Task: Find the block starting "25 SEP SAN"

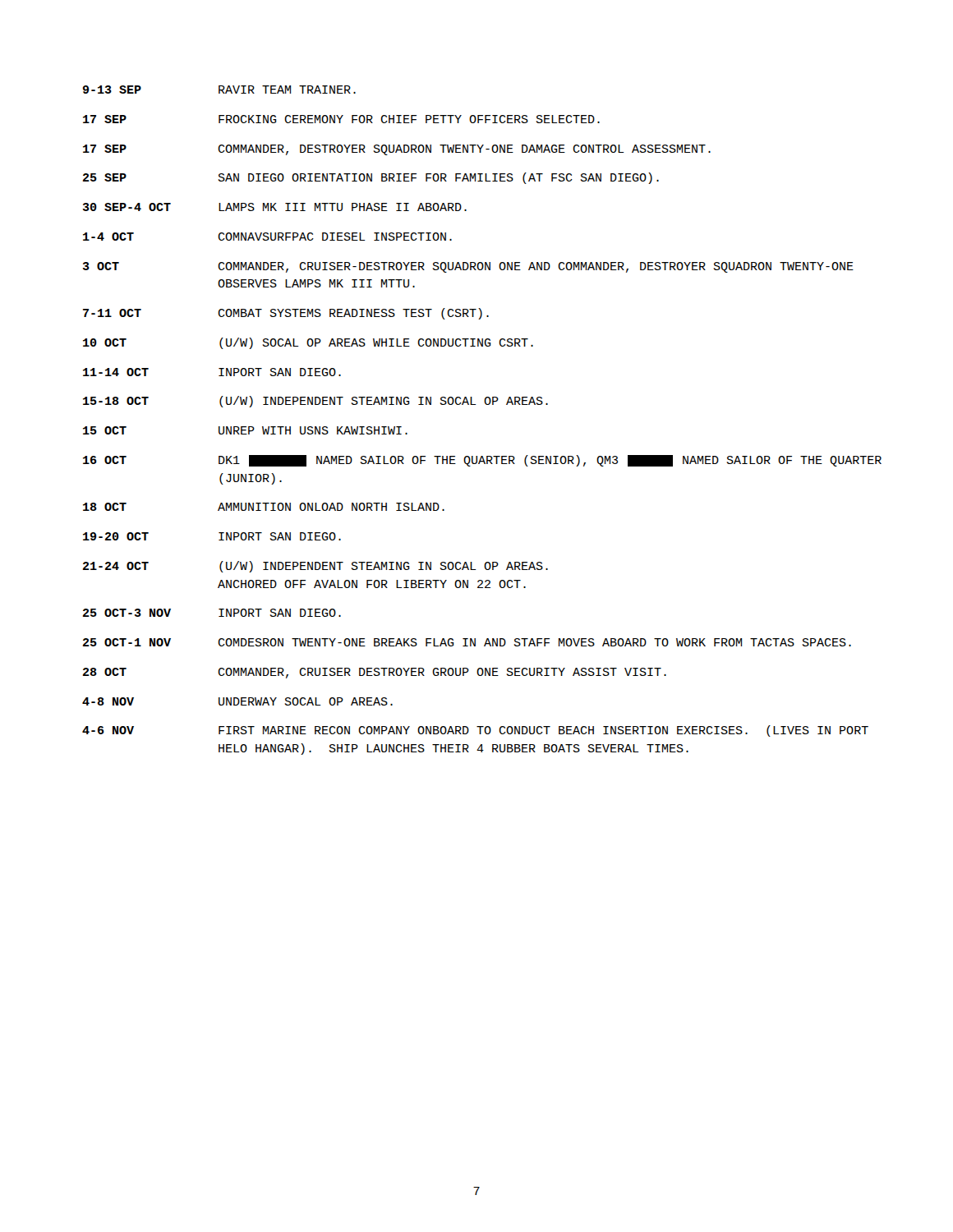Action: click(x=485, y=179)
